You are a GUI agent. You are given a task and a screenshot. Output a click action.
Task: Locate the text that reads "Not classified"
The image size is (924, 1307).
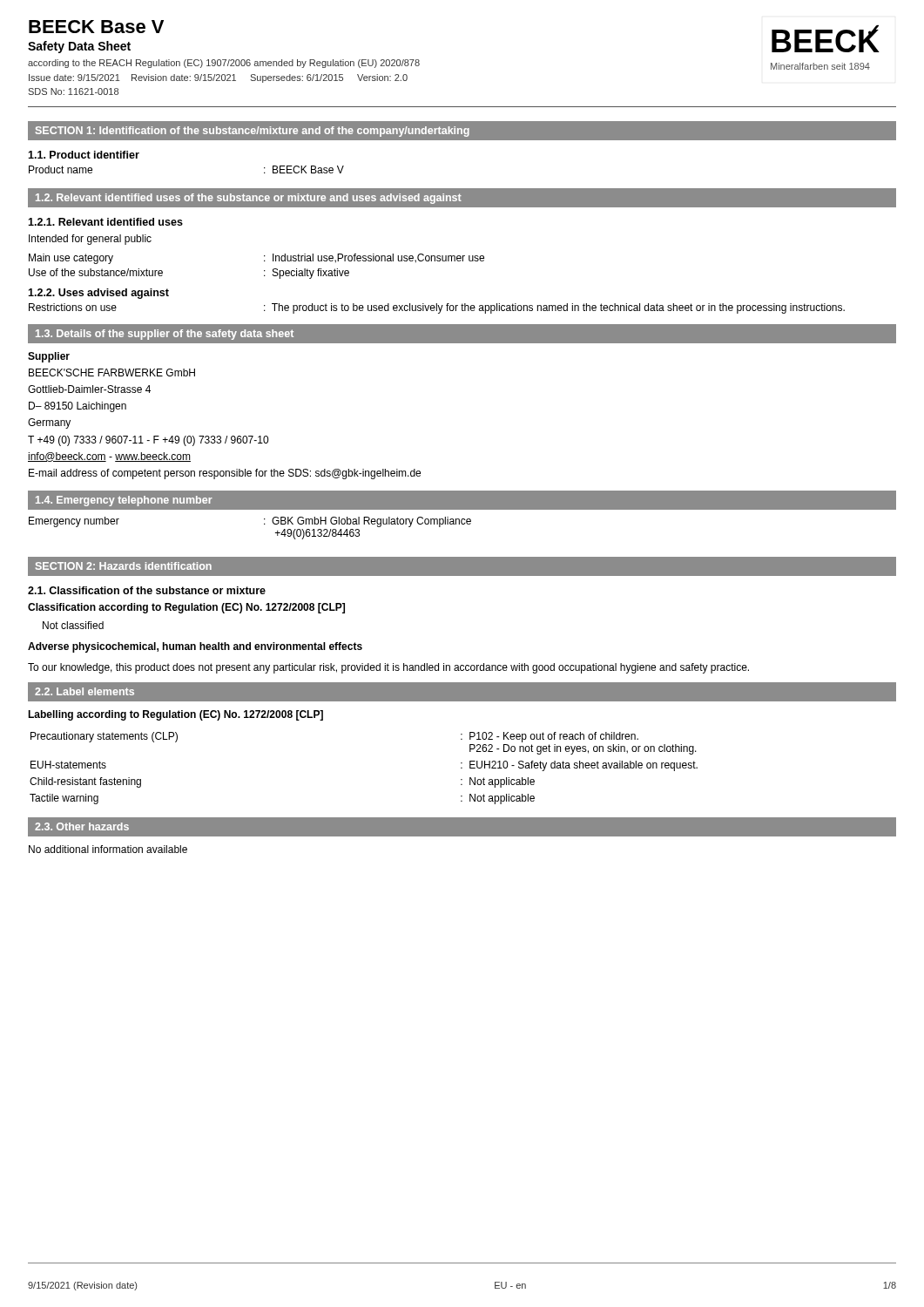pyautogui.click(x=73, y=625)
